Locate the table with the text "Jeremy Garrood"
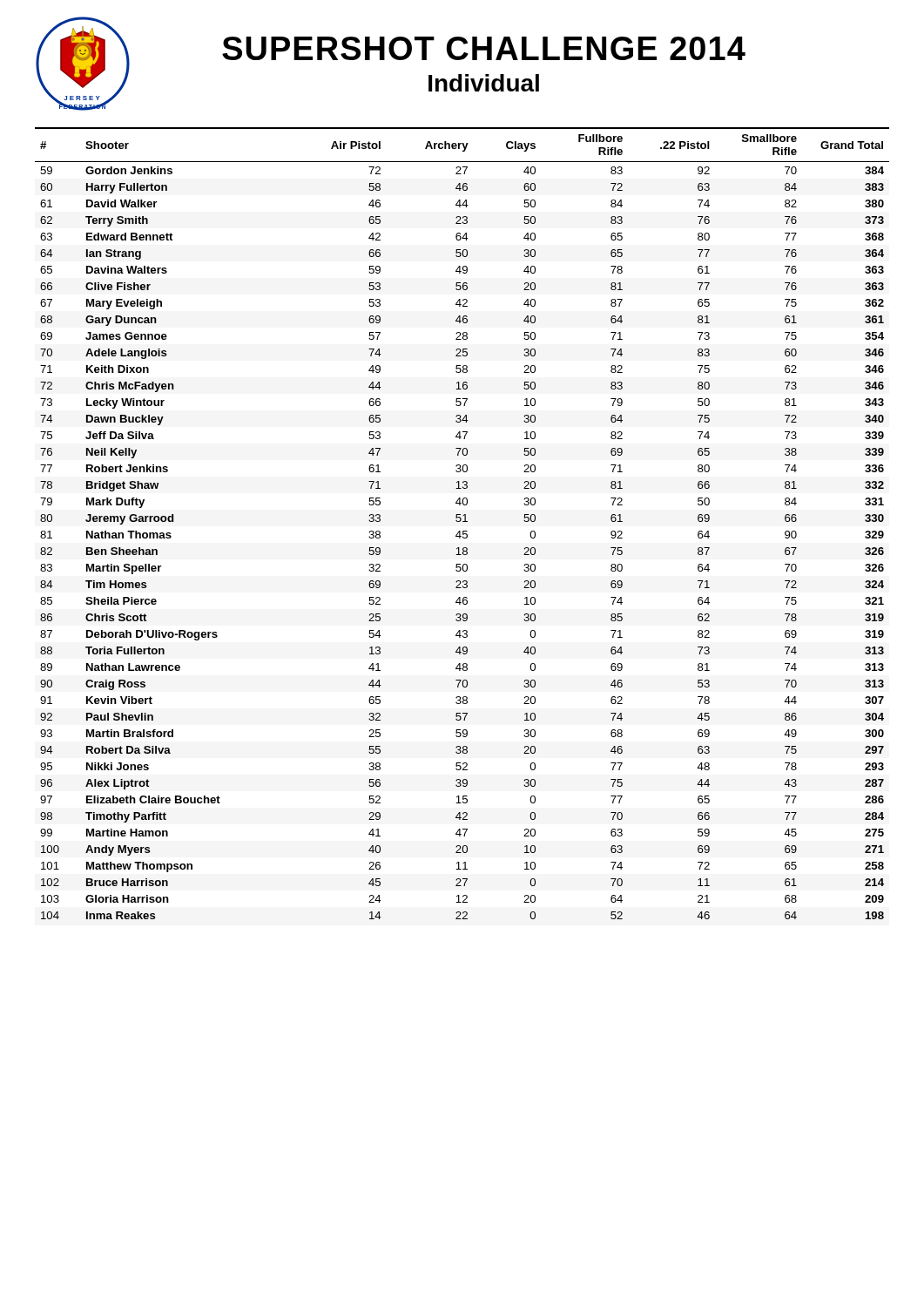The height and width of the screenshot is (1307, 924). pyautogui.click(x=462, y=518)
